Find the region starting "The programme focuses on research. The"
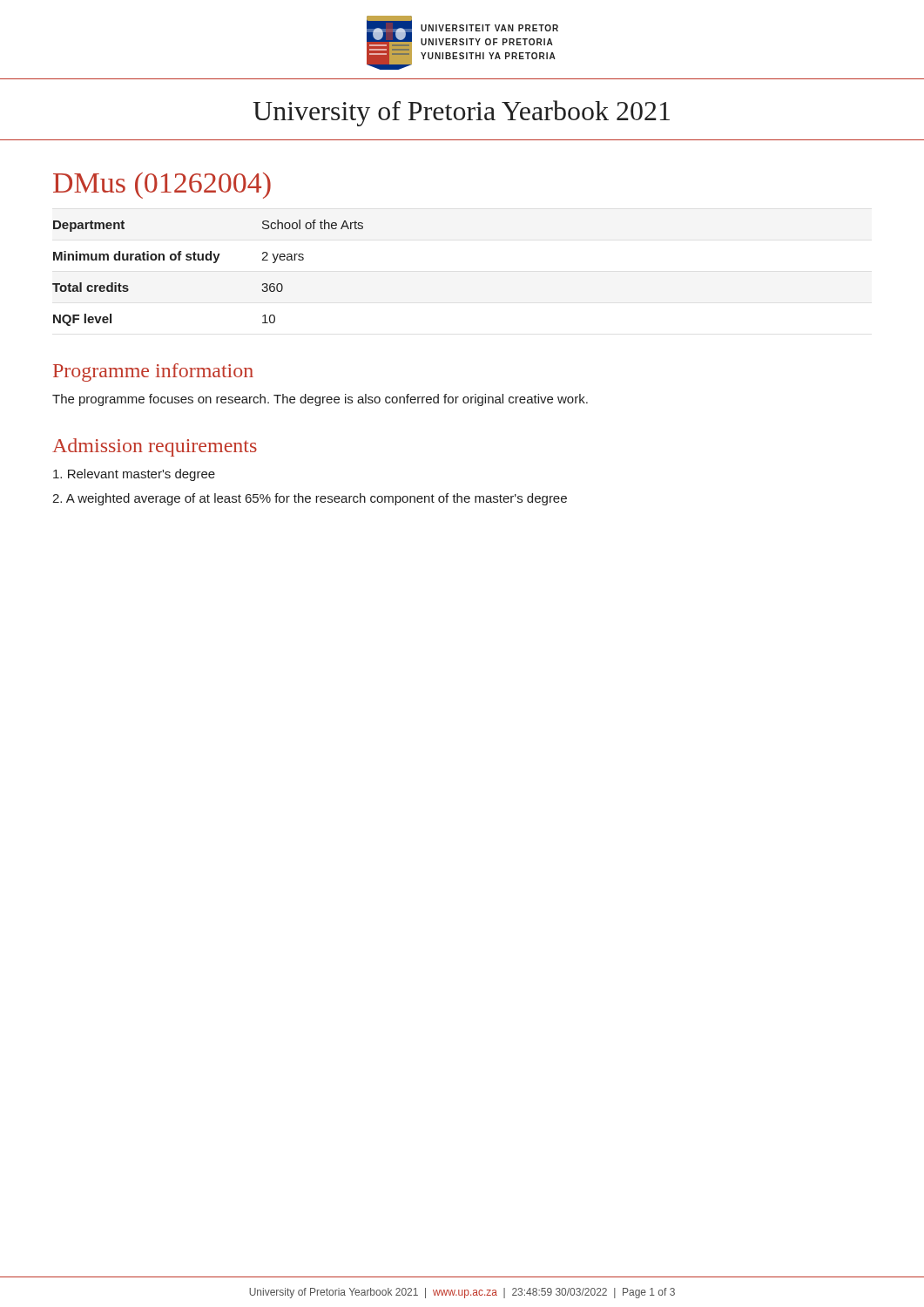Image resolution: width=924 pixels, height=1307 pixels. 462,399
